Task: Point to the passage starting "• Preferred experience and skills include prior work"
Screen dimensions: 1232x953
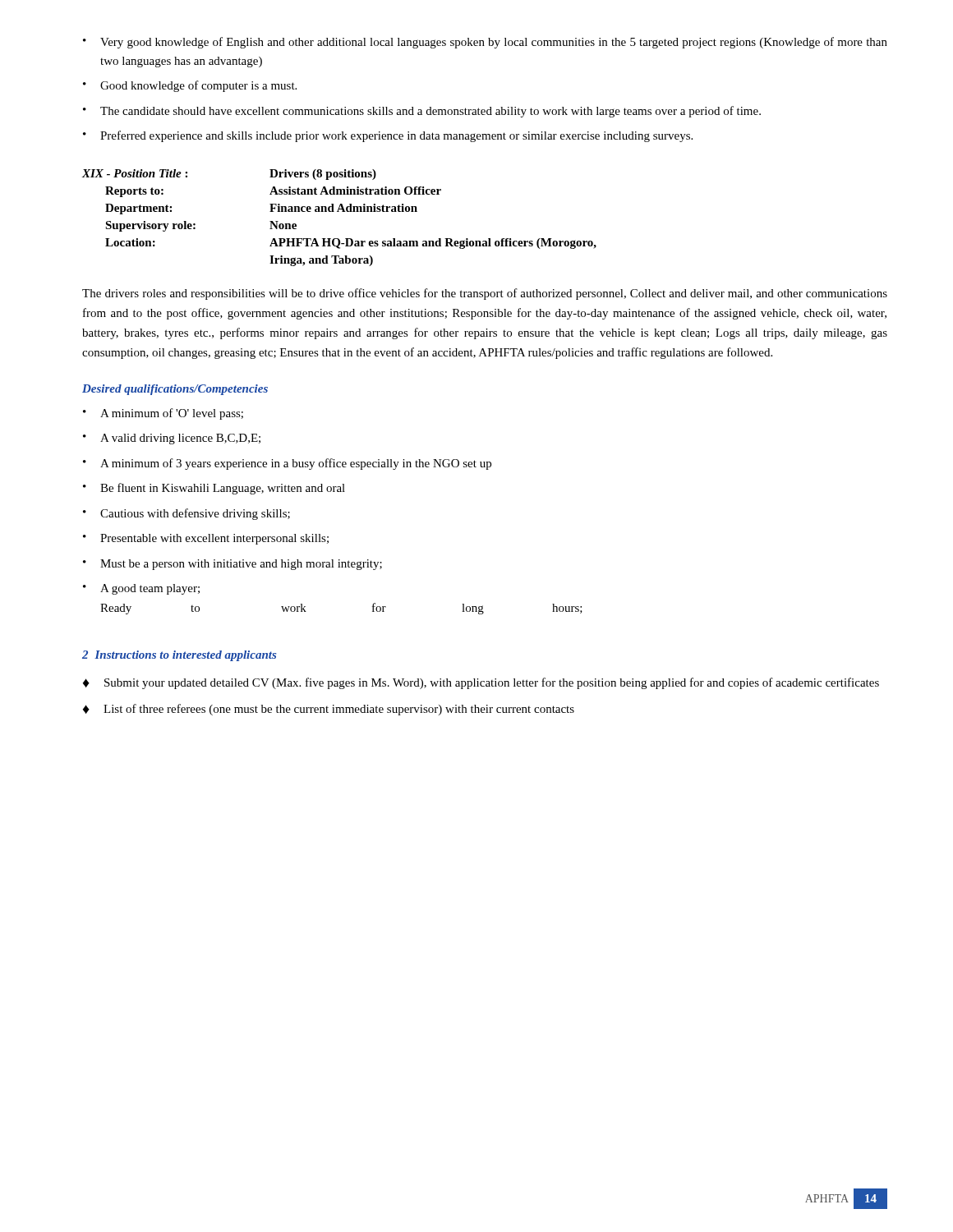Action: 485,136
